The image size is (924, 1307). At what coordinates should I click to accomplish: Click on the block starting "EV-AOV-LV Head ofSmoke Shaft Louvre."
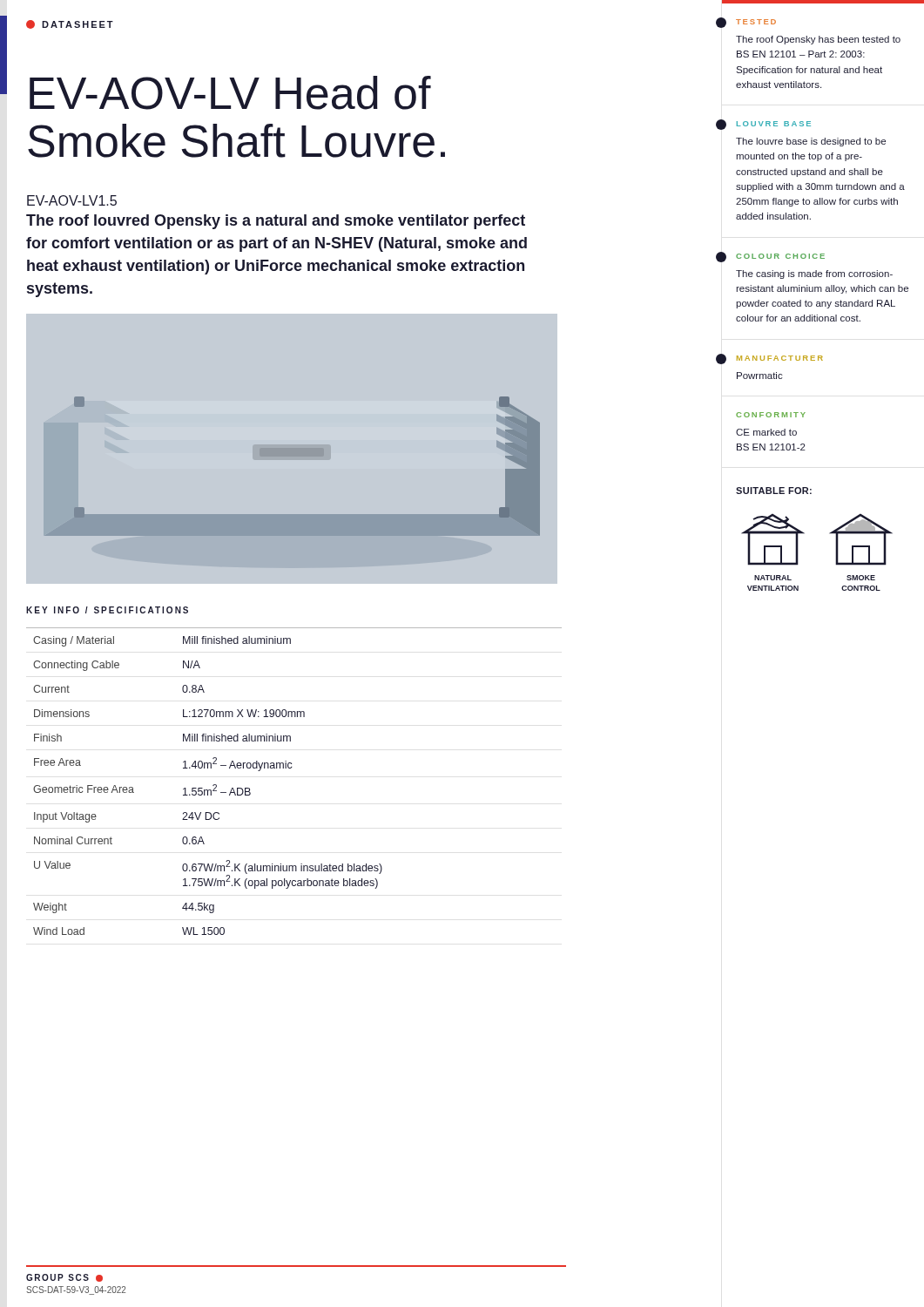[x=287, y=118]
